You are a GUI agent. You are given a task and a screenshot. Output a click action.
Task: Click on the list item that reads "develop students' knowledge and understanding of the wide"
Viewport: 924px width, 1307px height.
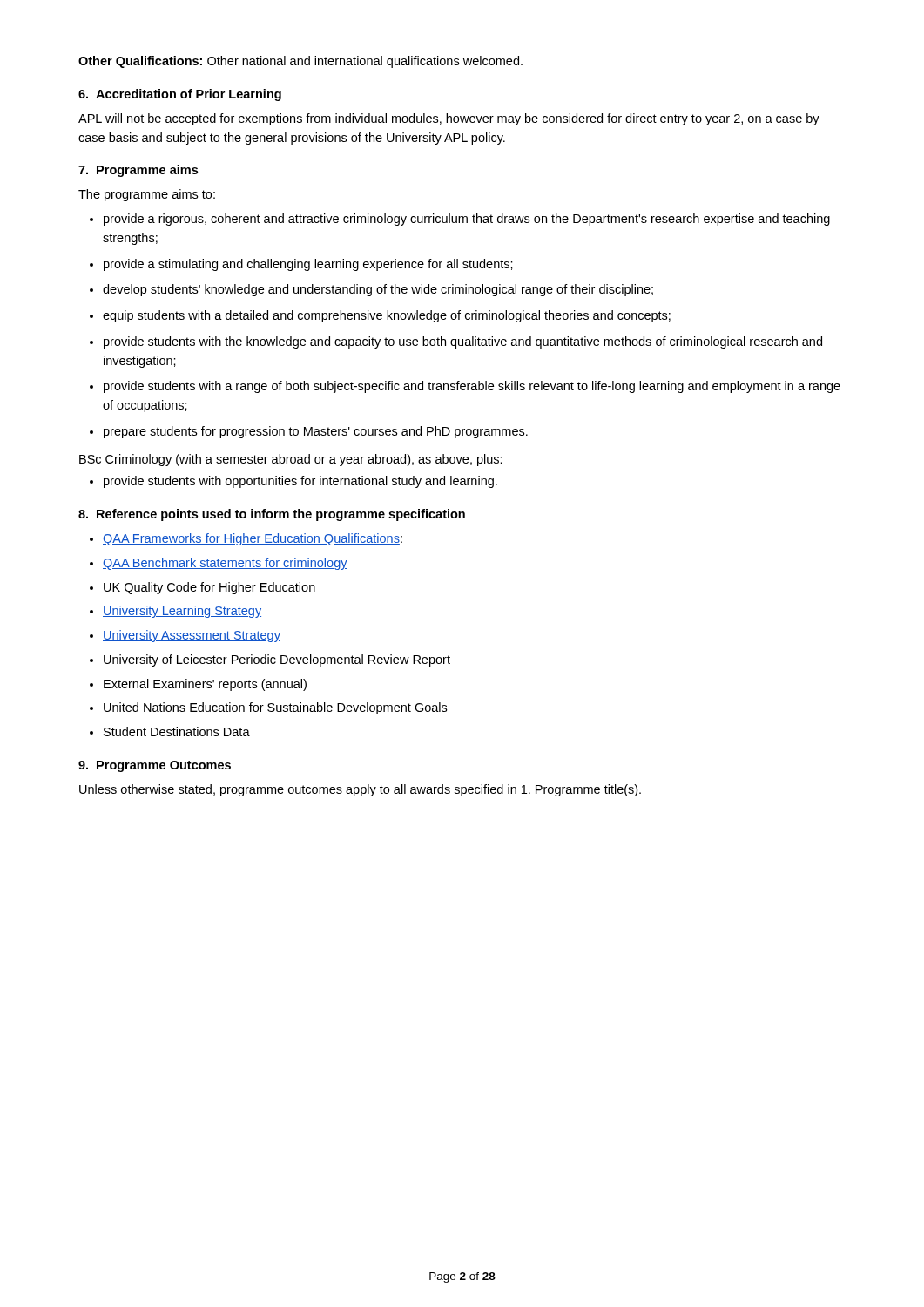pyautogui.click(x=378, y=290)
